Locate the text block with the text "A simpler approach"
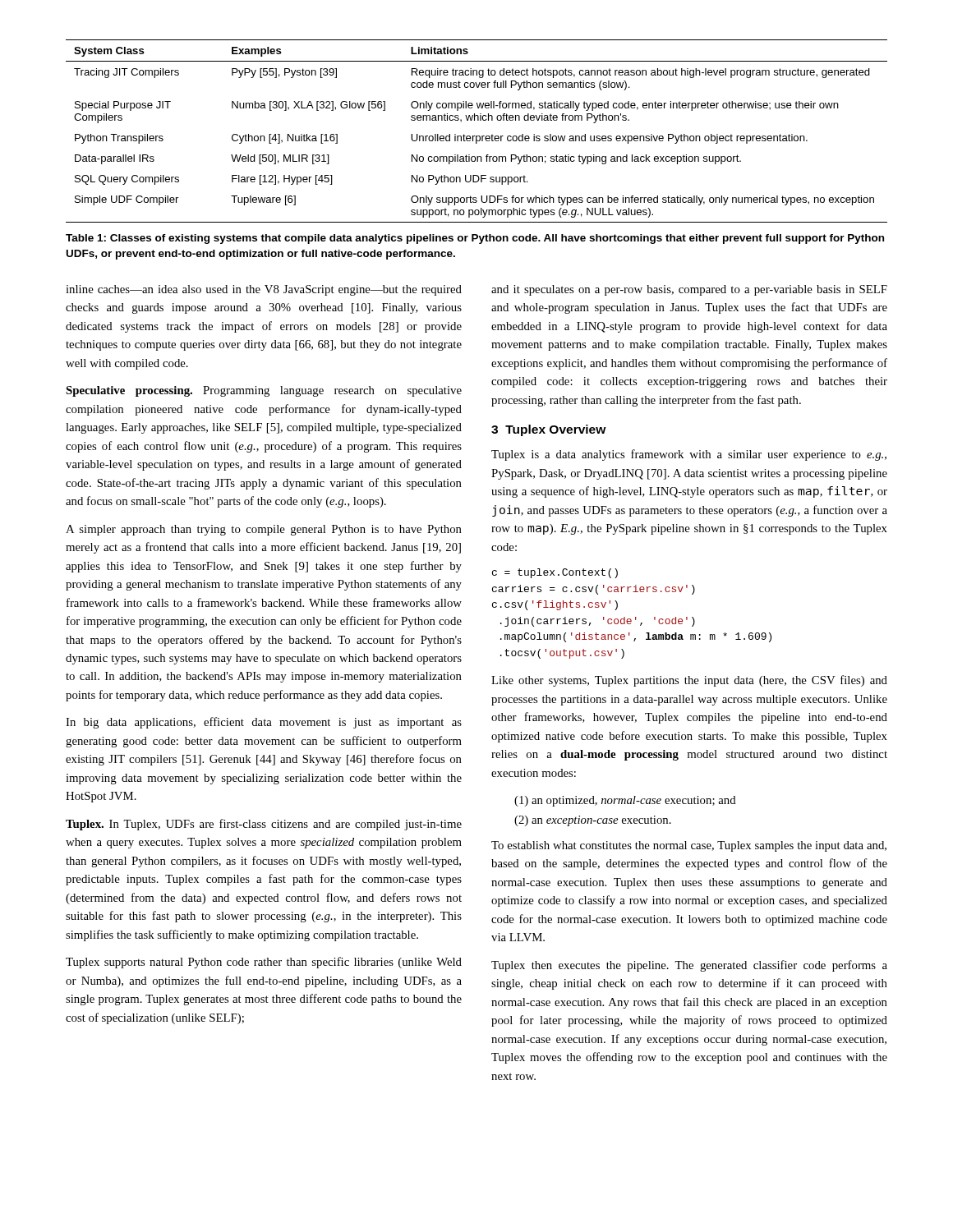The width and height of the screenshot is (953, 1232). pyautogui.click(x=264, y=612)
